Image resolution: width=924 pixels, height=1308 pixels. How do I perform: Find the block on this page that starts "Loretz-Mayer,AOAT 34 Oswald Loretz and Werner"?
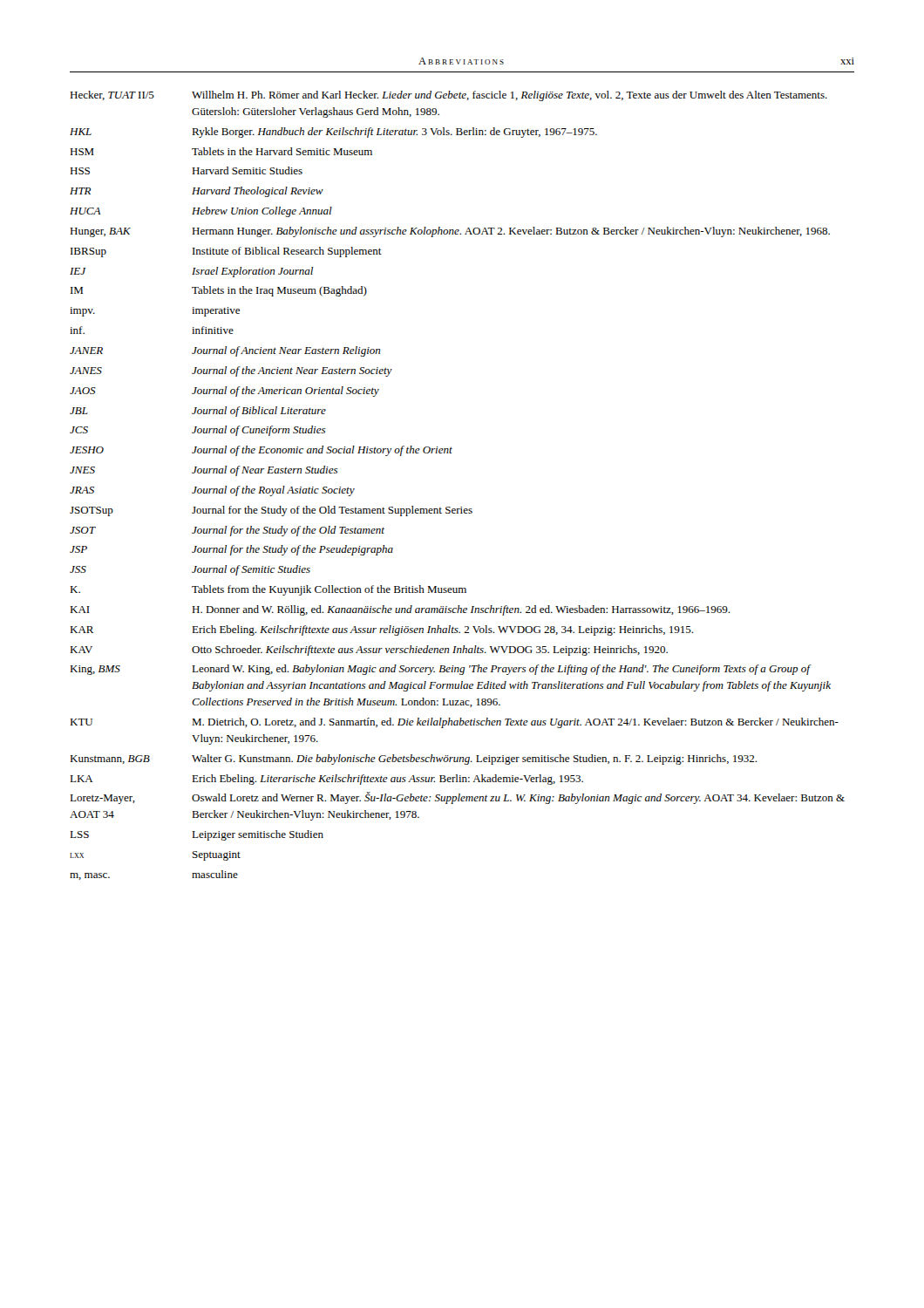pyautogui.click(x=462, y=807)
